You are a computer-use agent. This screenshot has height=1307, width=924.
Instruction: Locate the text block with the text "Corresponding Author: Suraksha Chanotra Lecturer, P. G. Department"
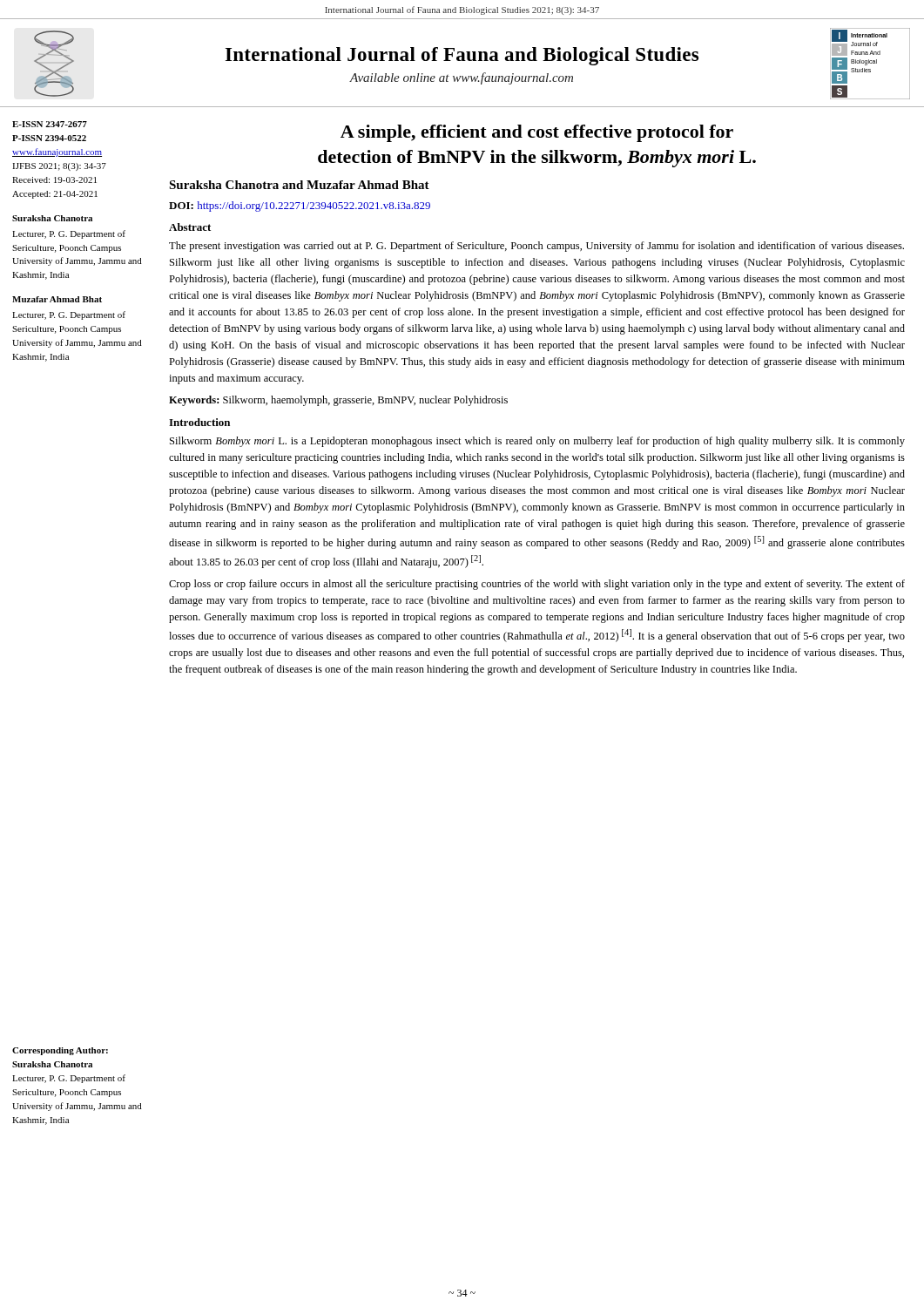tap(81, 1086)
